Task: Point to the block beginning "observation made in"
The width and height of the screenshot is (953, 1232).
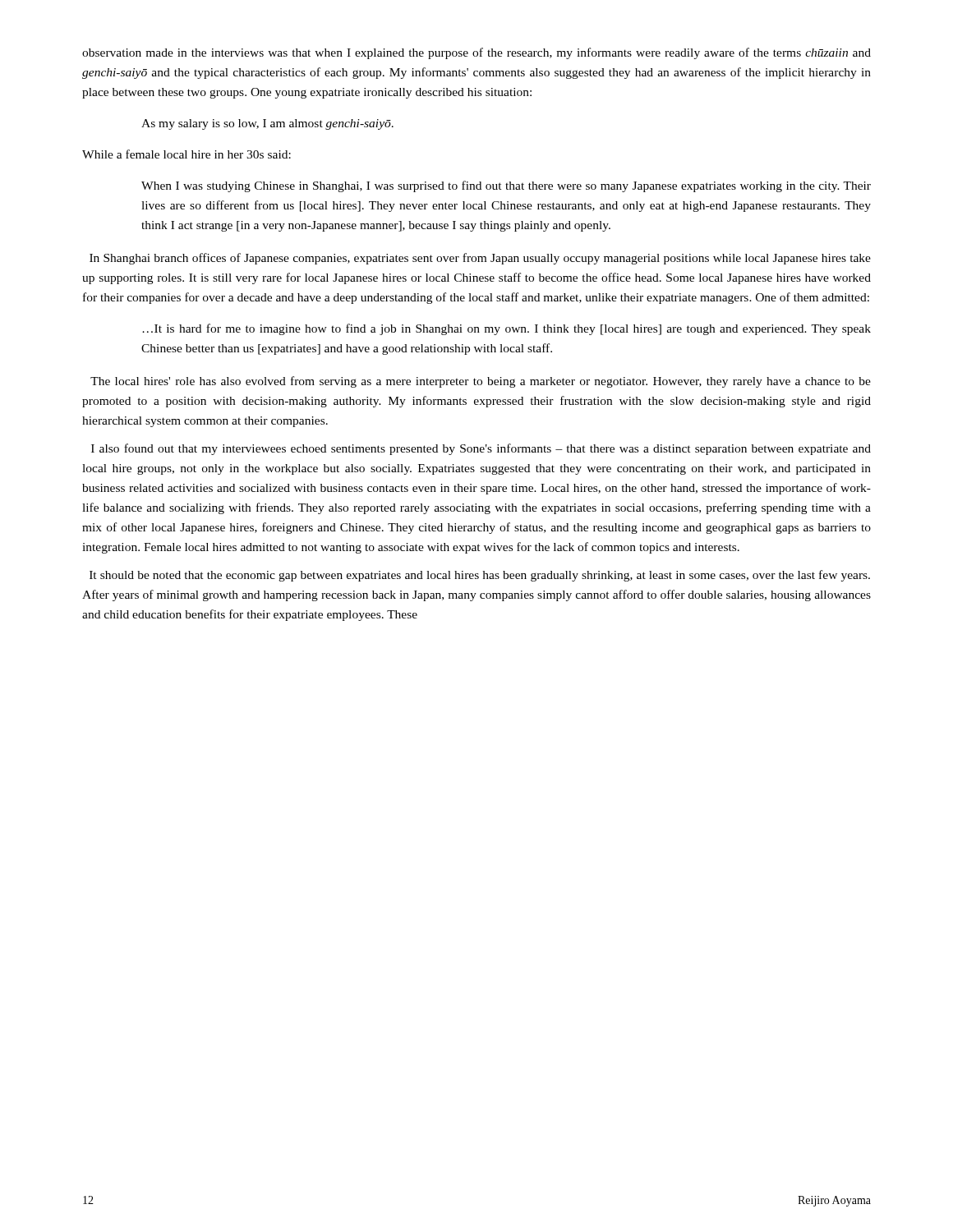Action: 476,72
